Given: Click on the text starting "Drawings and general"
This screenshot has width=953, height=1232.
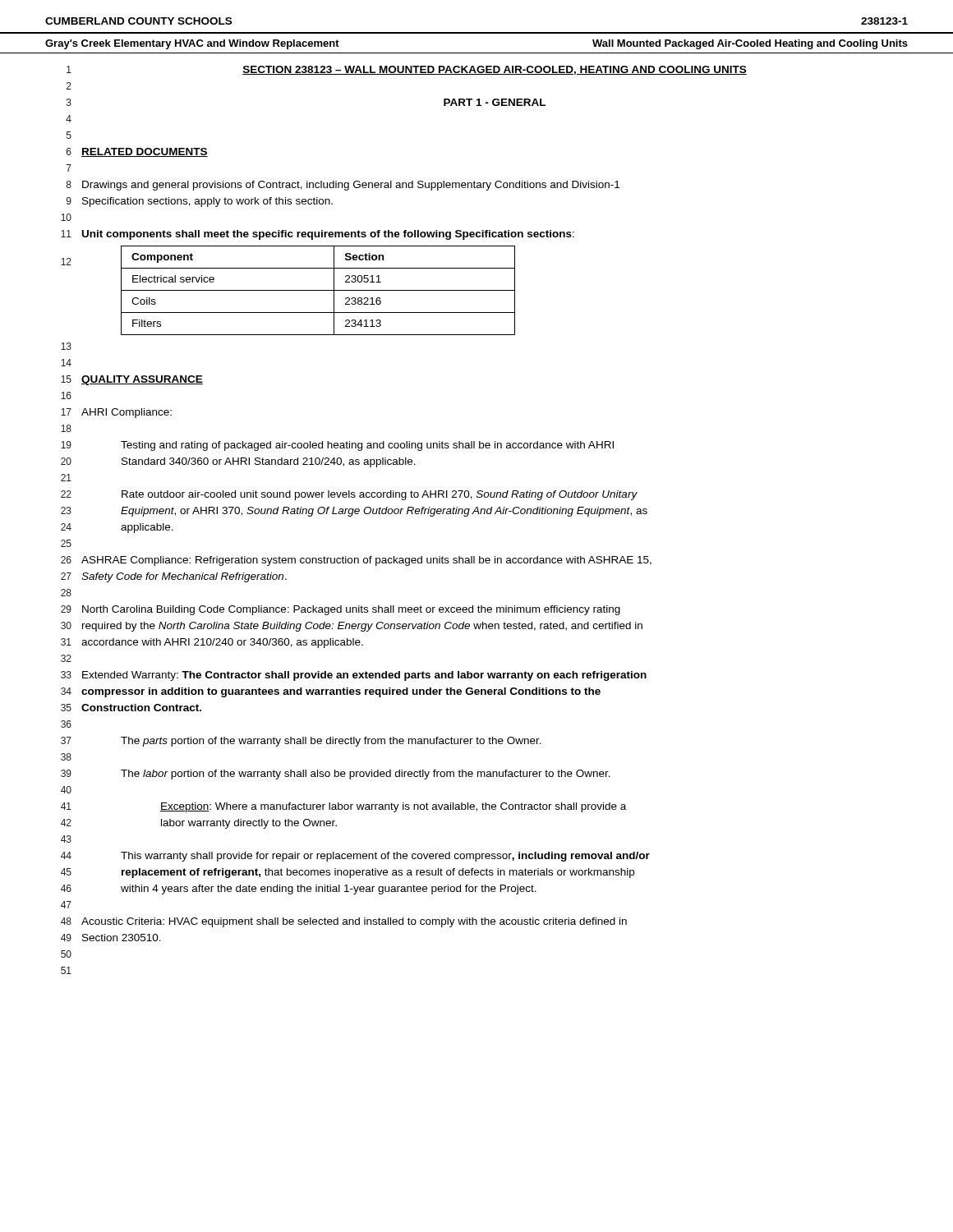Looking at the screenshot, I should pyautogui.click(x=351, y=184).
